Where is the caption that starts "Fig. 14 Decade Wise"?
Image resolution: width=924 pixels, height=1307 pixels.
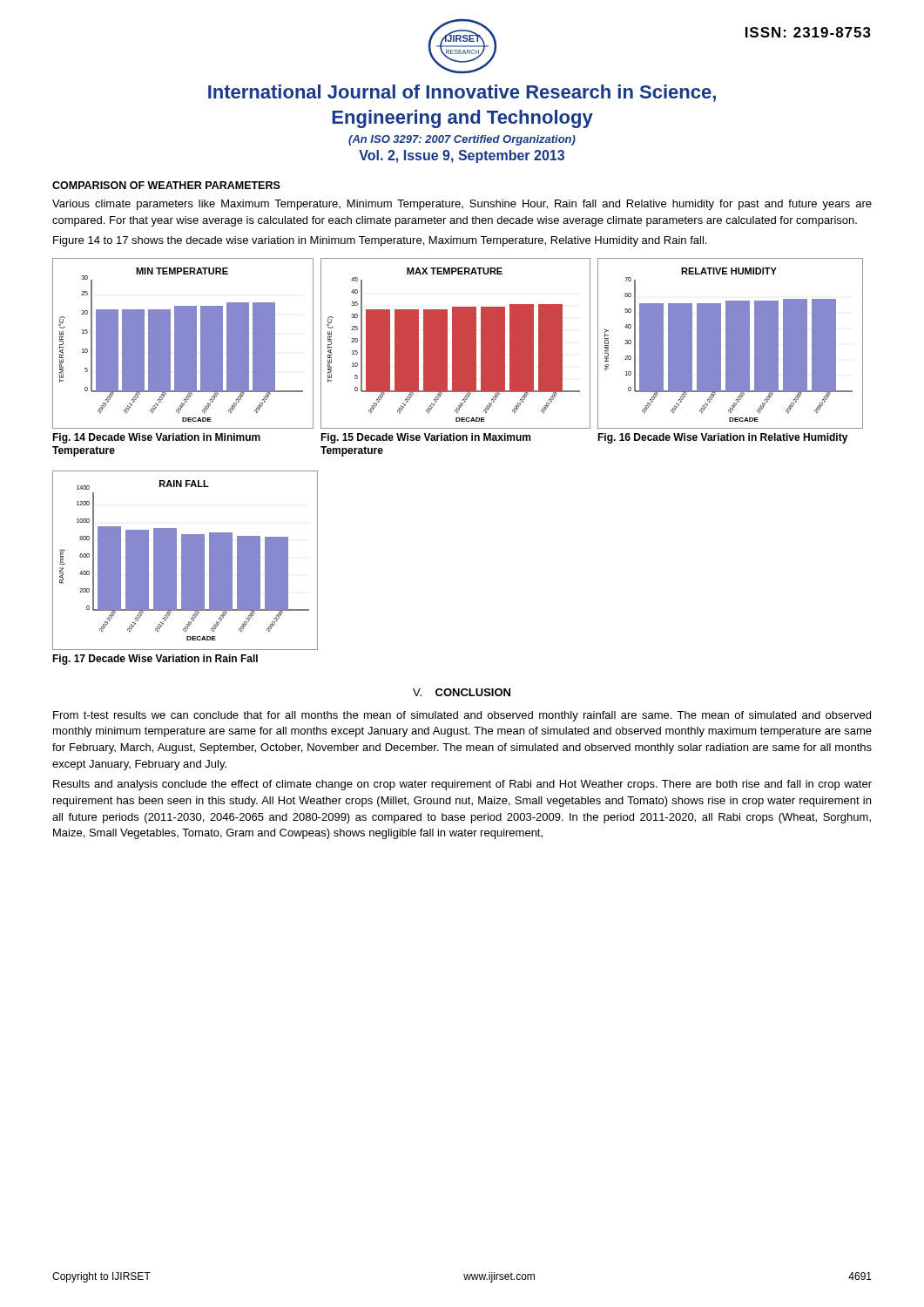pyautogui.click(x=156, y=444)
